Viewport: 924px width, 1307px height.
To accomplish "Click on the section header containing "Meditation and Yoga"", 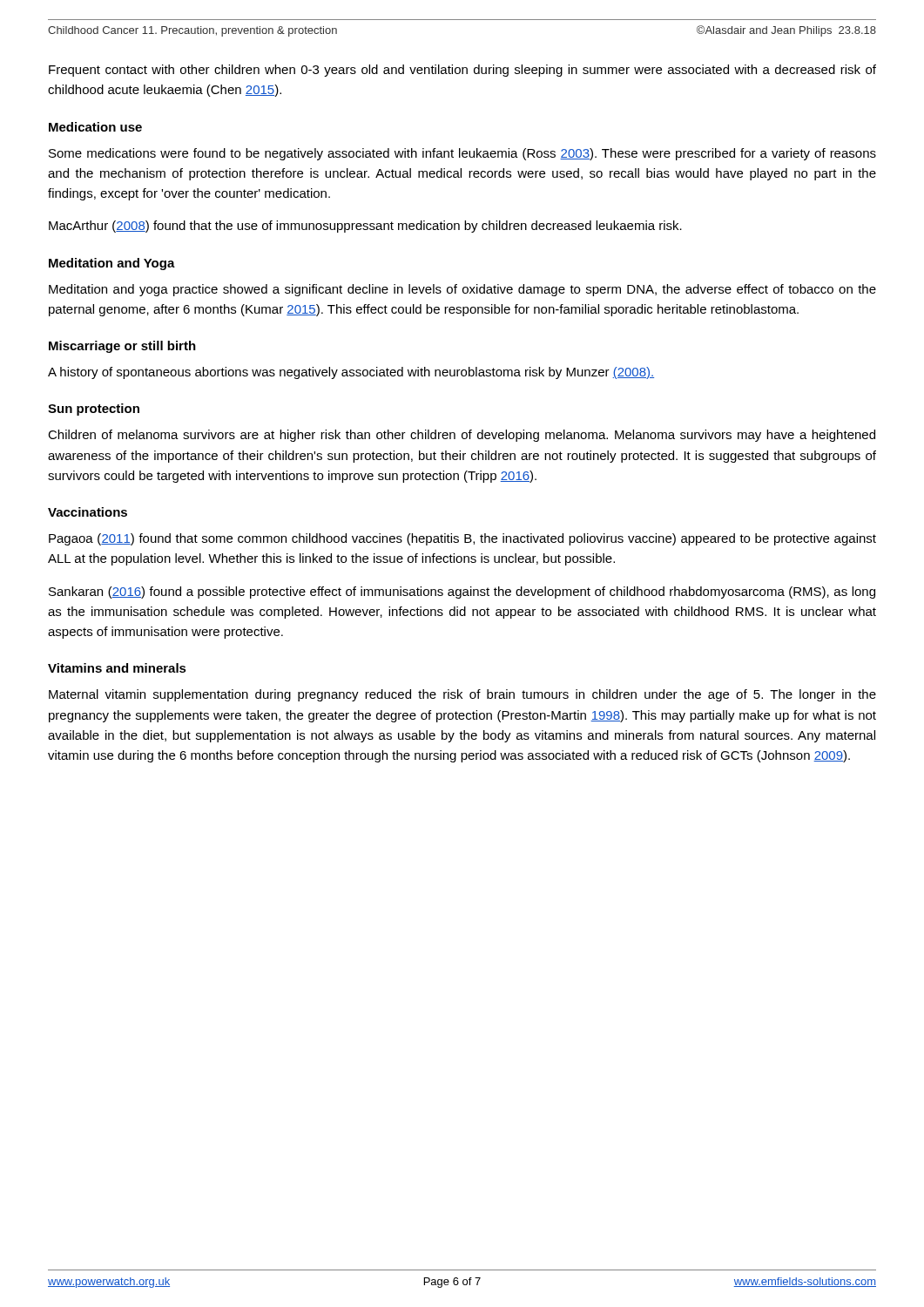I will pyautogui.click(x=111, y=262).
